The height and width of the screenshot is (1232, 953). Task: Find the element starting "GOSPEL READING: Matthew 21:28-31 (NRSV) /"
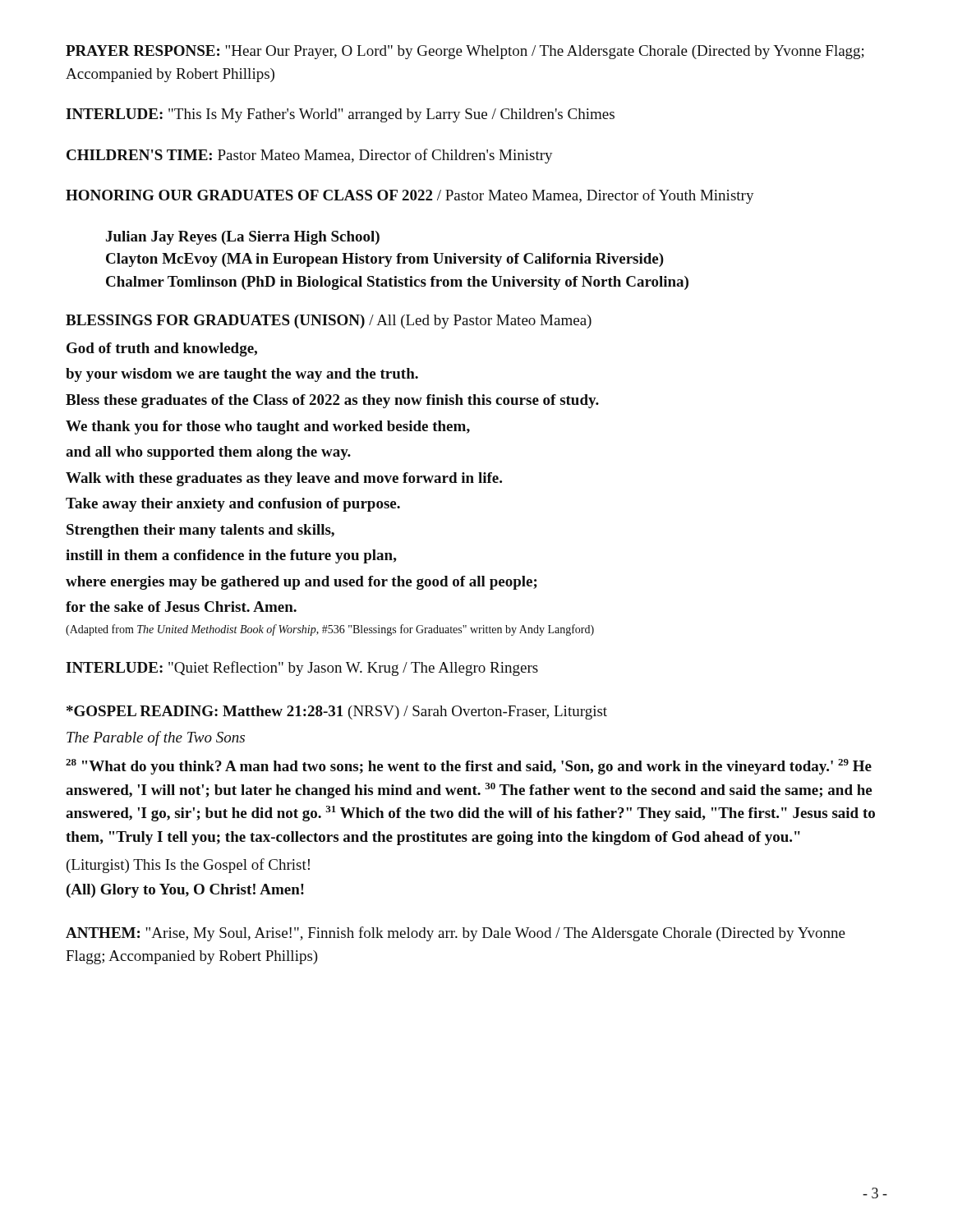coord(337,711)
